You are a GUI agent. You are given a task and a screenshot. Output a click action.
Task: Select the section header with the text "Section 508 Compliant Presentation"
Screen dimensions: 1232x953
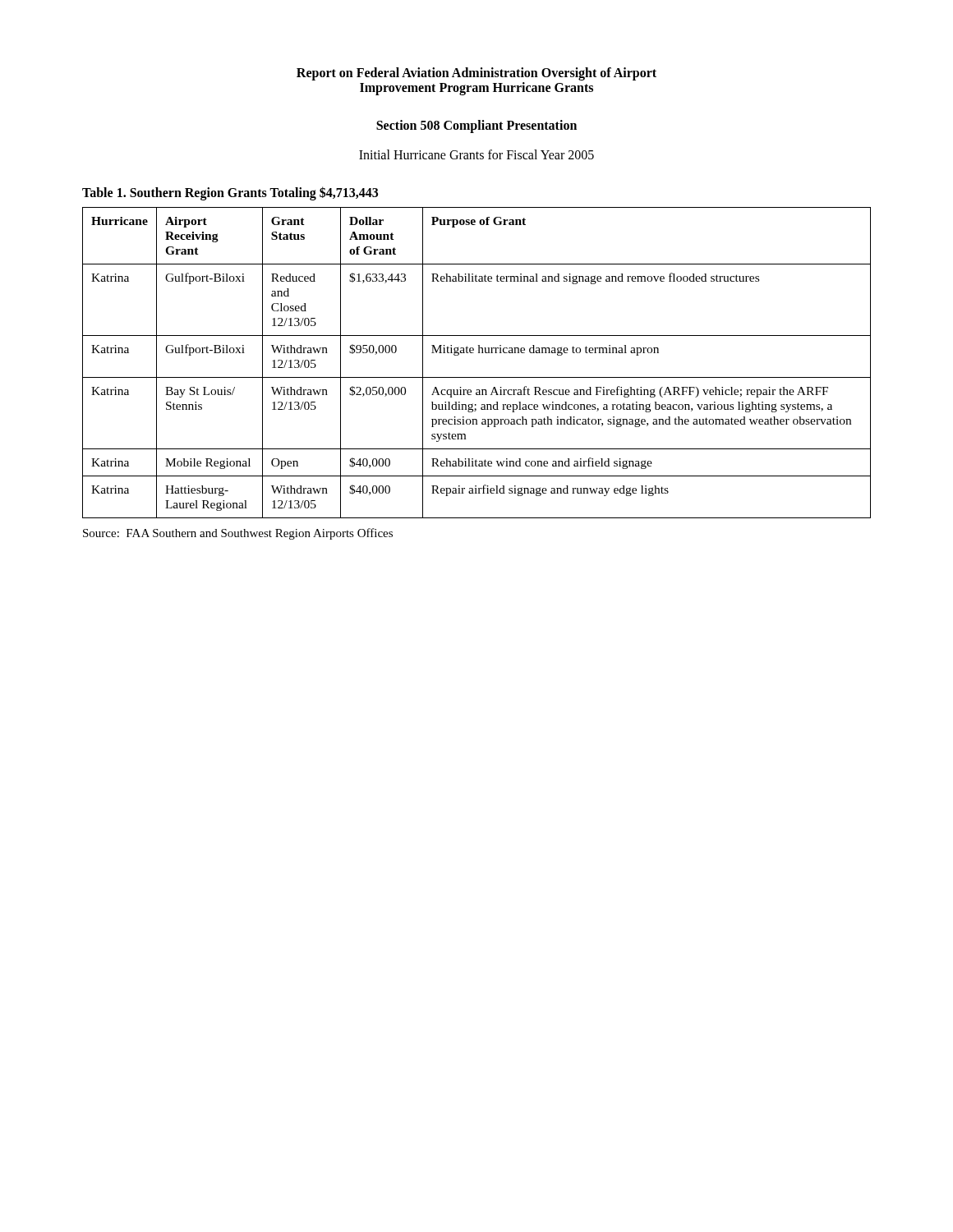coord(476,125)
